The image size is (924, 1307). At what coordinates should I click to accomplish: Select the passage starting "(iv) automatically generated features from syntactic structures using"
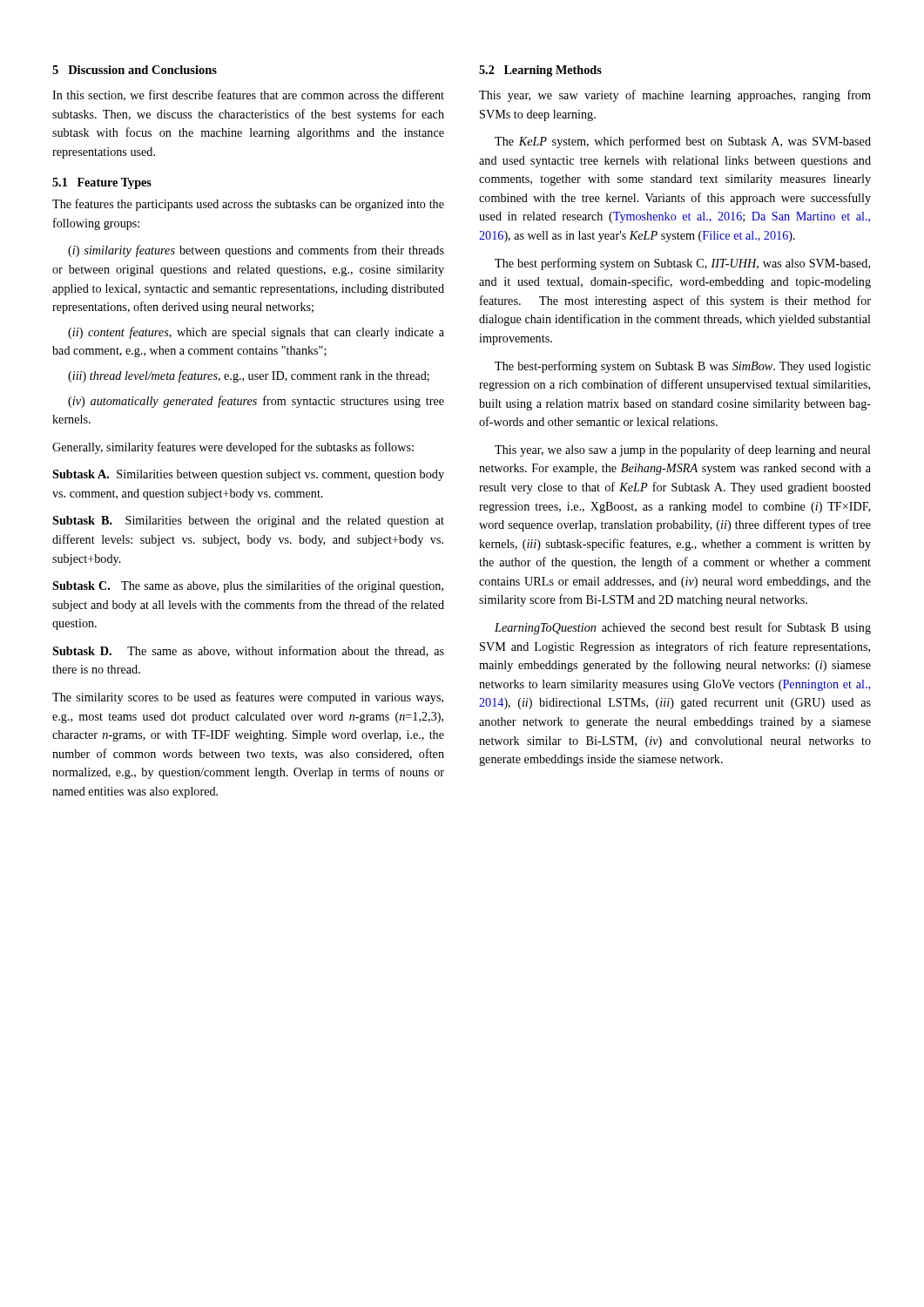point(248,410)
